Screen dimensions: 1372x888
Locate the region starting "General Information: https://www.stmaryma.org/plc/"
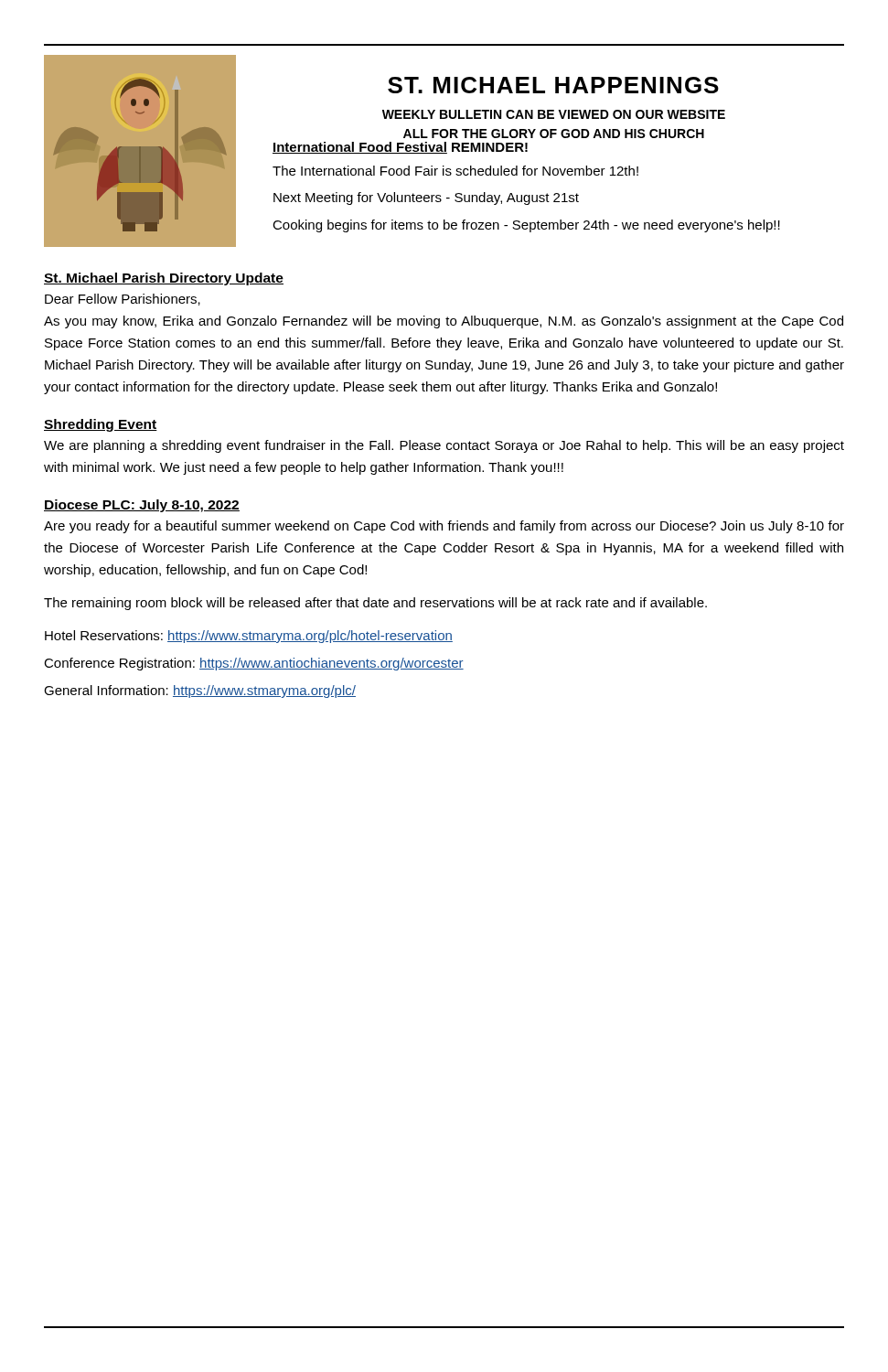click(x=200, y=690)
